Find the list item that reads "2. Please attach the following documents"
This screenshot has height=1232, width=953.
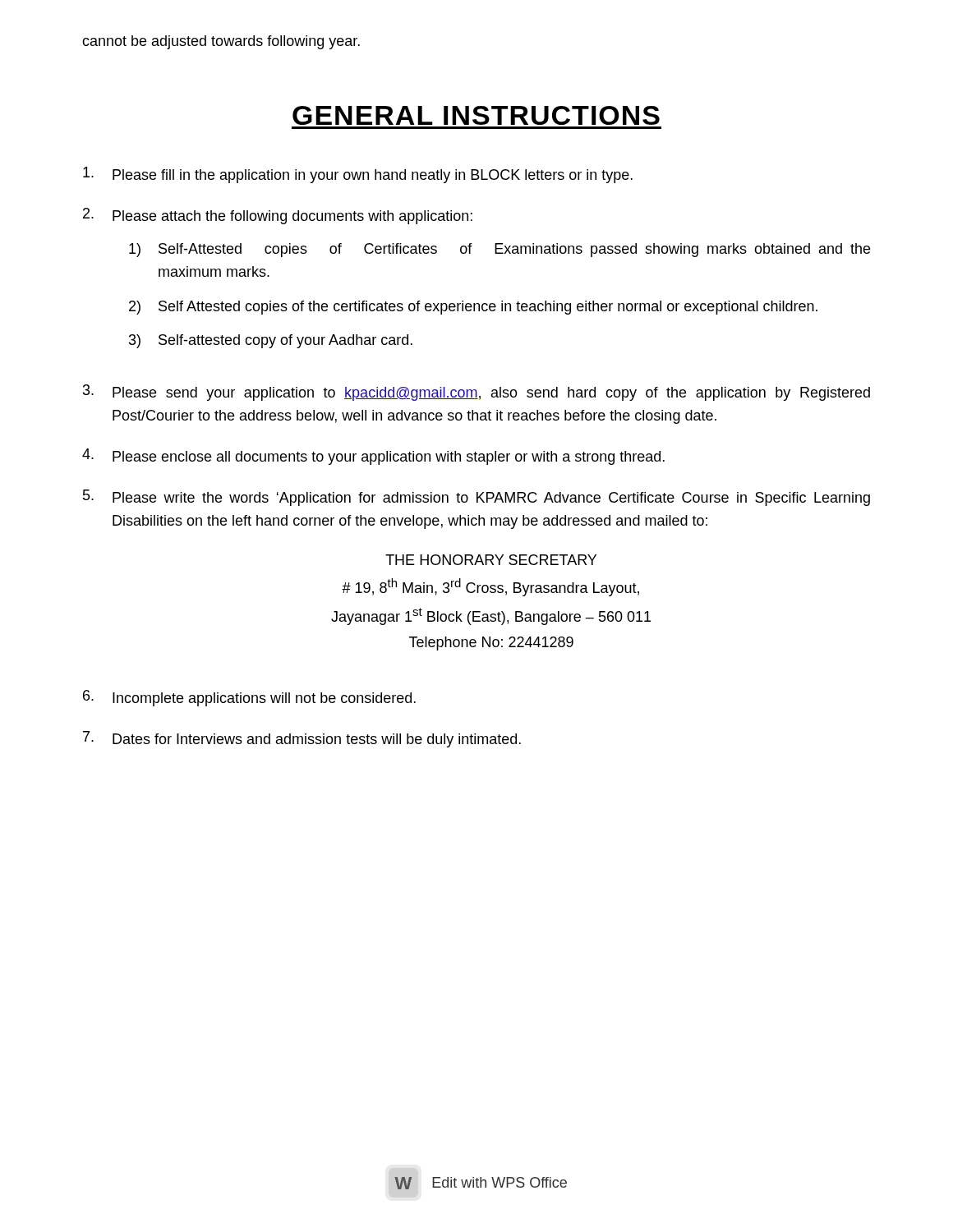point(278,216)
